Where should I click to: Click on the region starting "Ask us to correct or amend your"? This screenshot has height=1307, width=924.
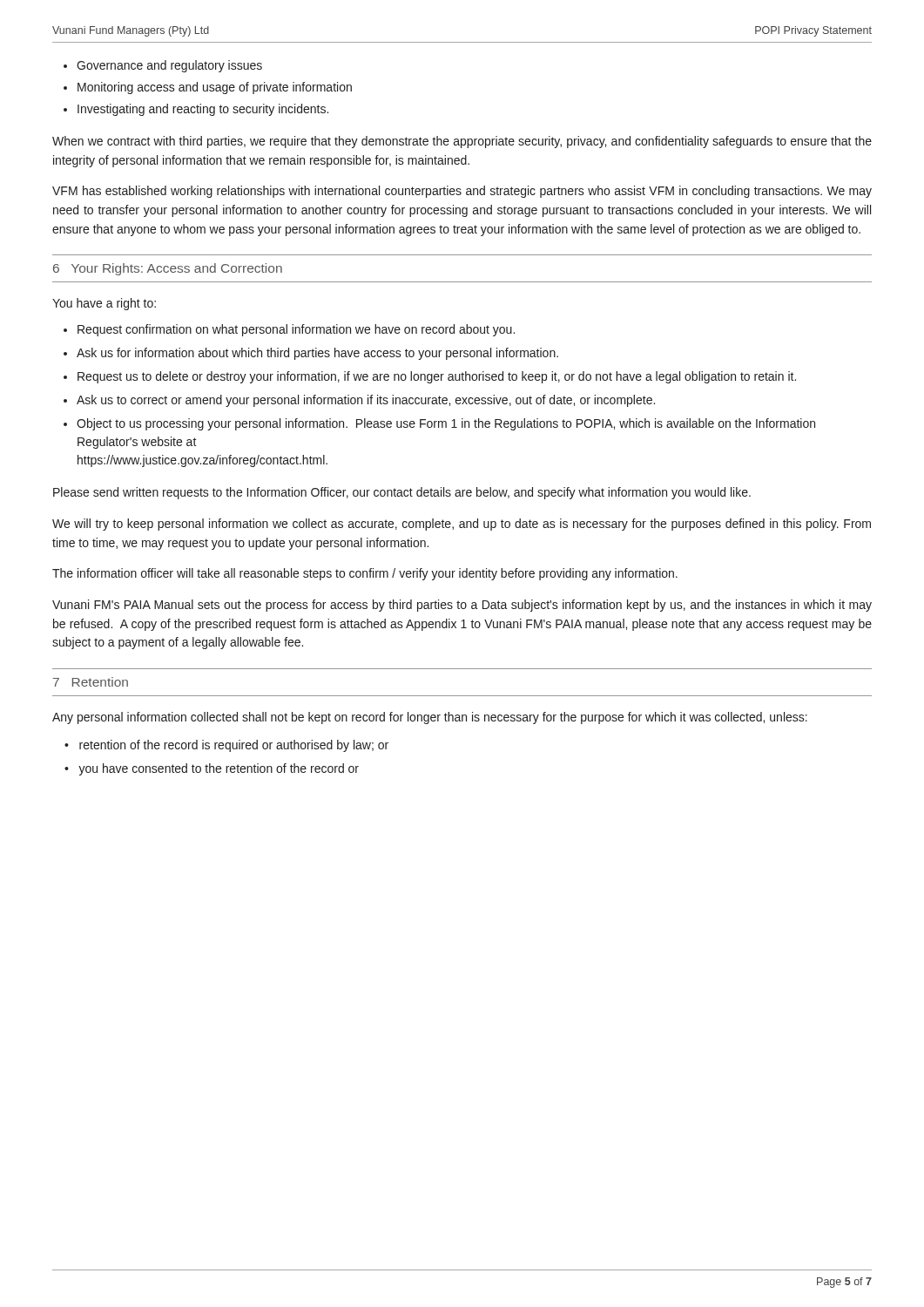pyautogui.click(x=366, y=400)
